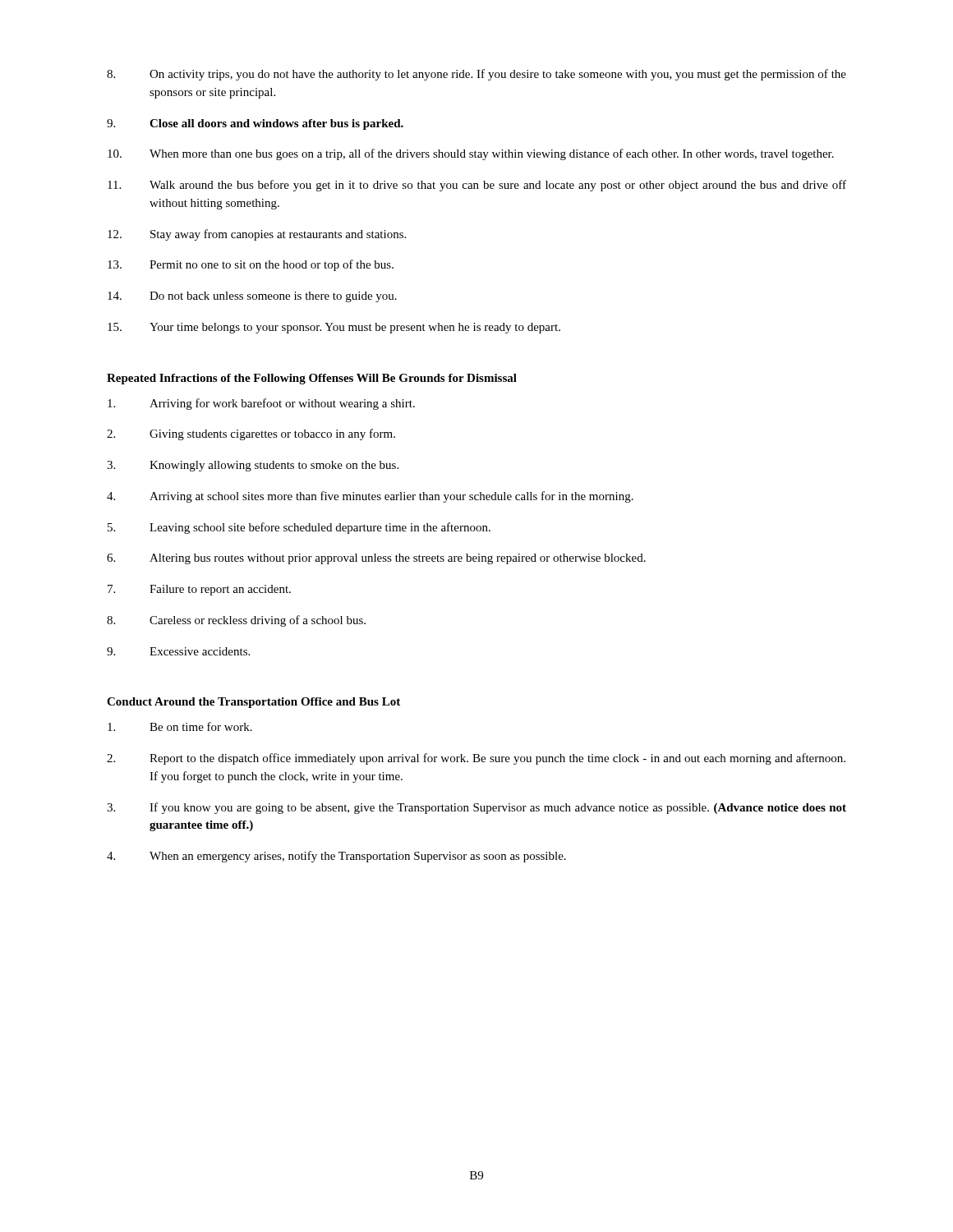This screenshot has width=953, height=1232.
Task: Where is the passage that starts "8. On activity trips,"?
Action: tap(476, 84)
